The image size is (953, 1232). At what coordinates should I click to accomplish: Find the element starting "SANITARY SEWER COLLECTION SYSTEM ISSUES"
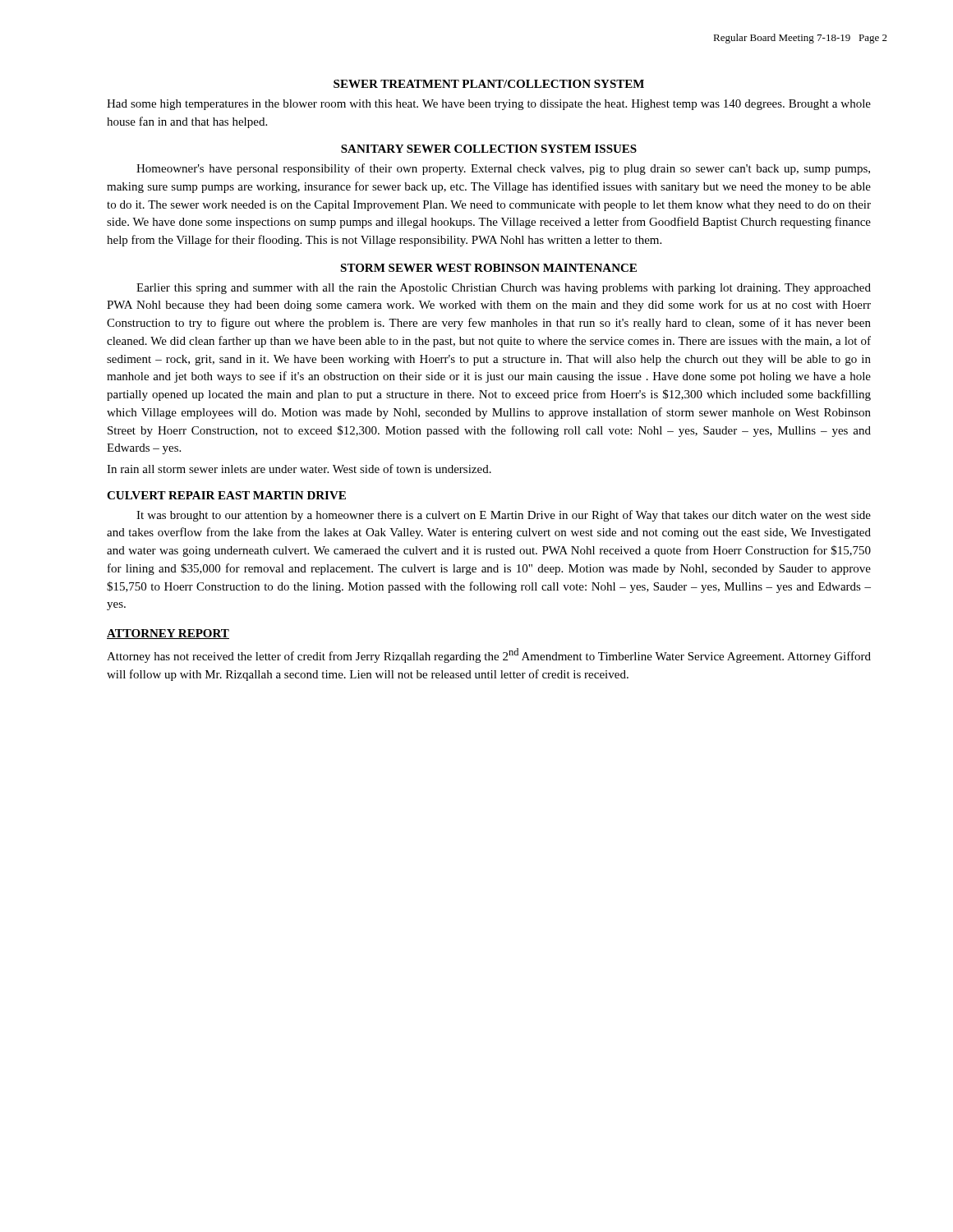pyautogui.click(x=489, y=149)
